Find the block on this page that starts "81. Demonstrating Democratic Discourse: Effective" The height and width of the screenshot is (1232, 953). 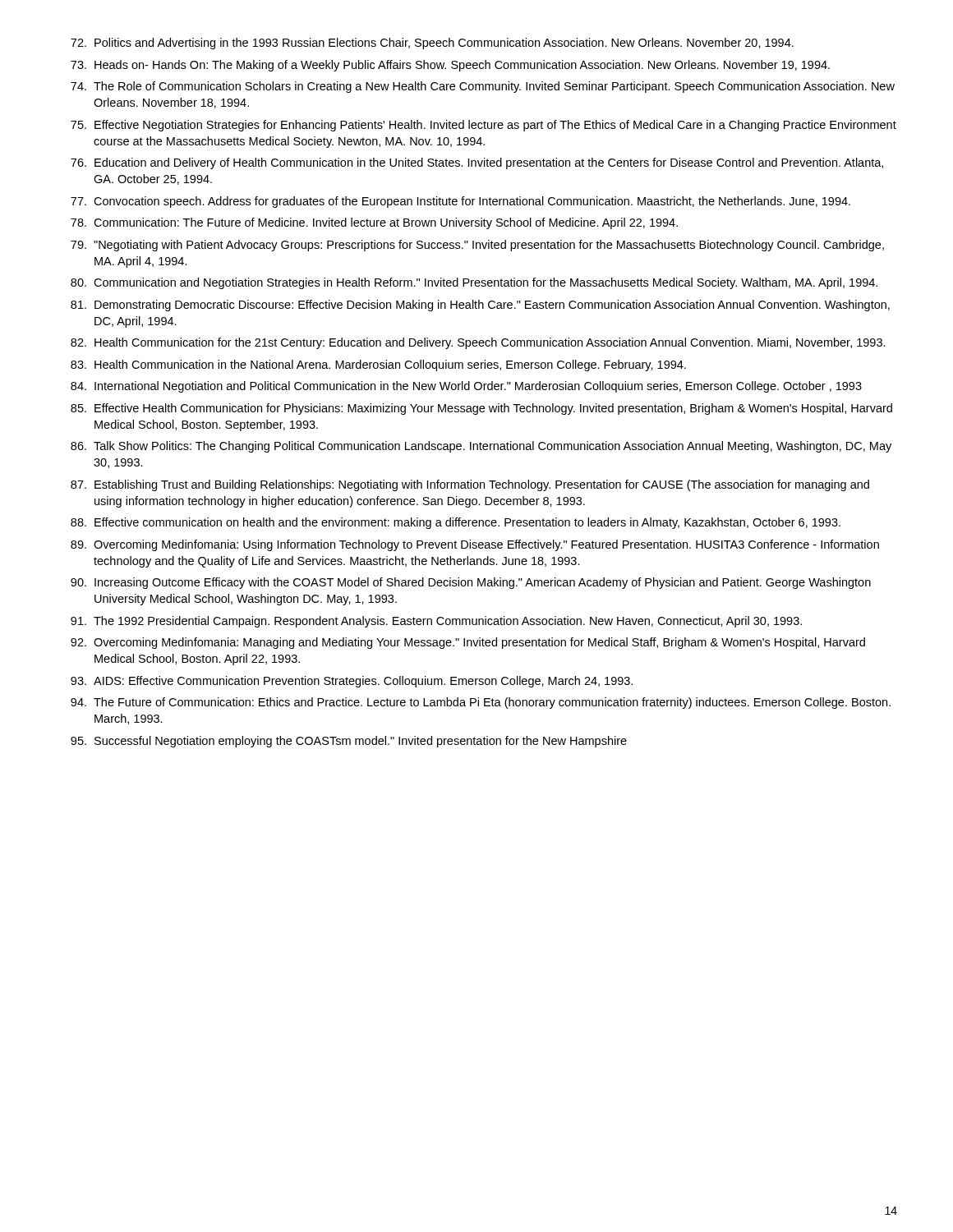476,312
